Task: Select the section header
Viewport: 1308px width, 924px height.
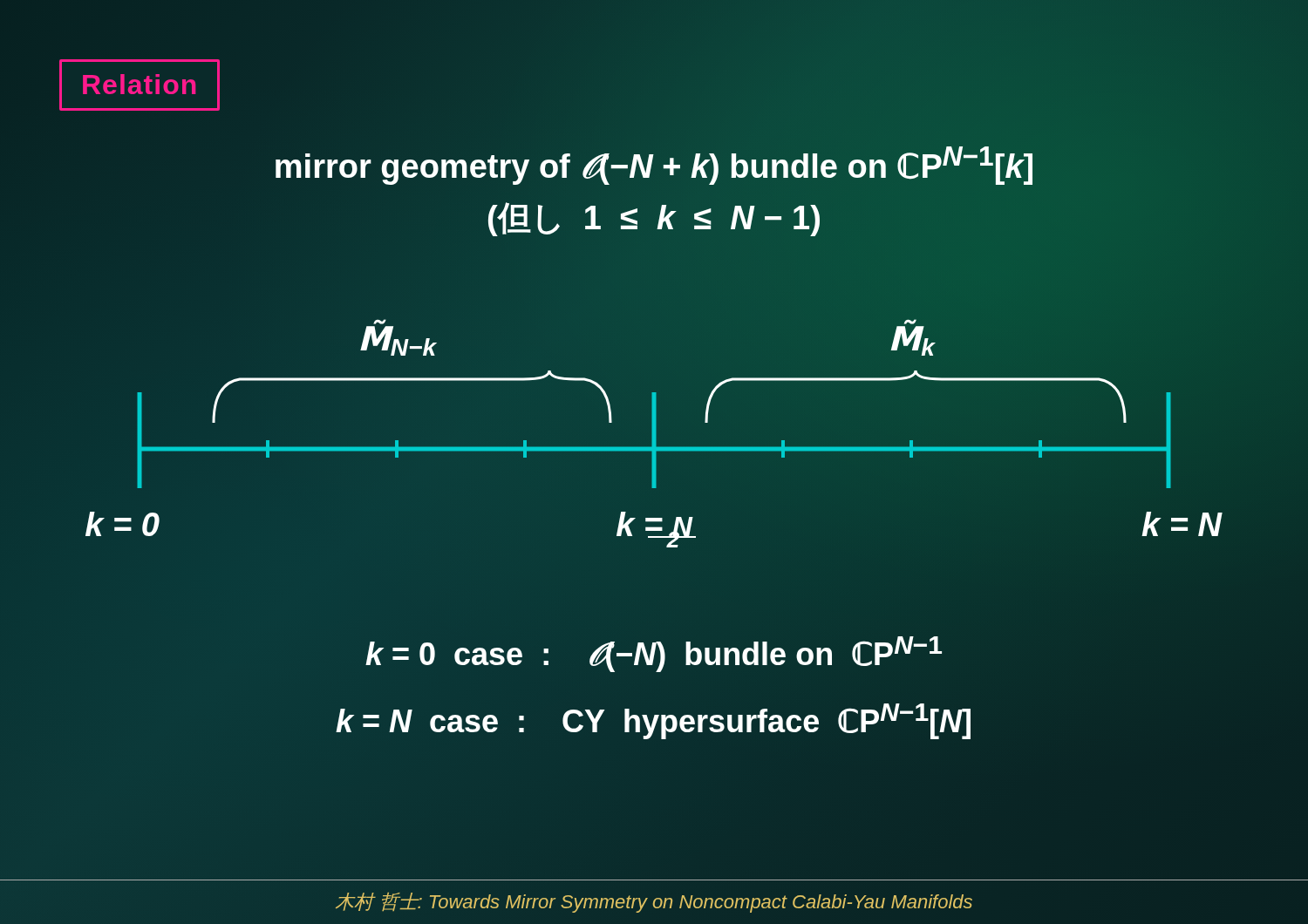Action: tap(140, 85)
